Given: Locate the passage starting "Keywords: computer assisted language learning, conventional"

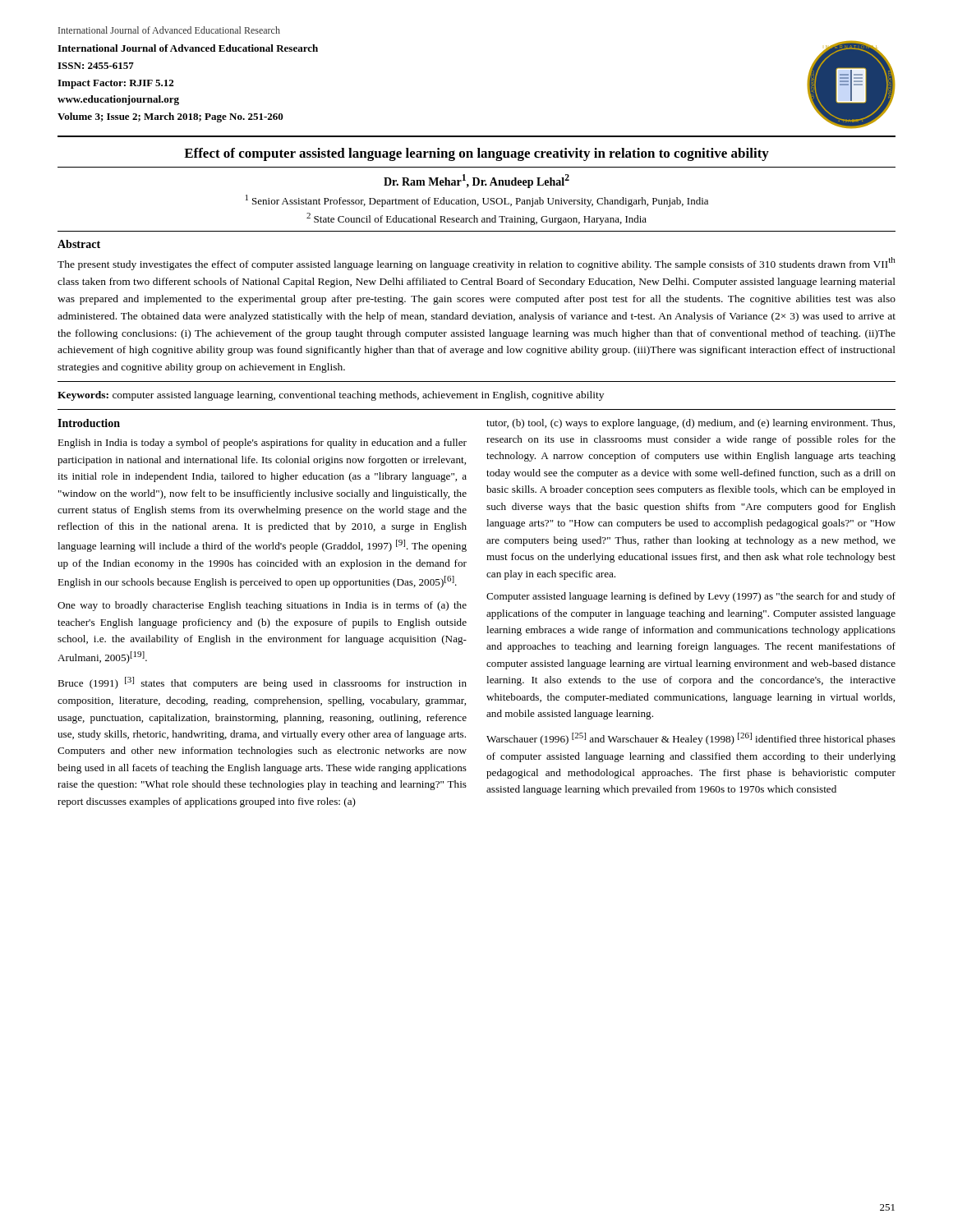Looking at the screenshot, I should click(331, 395).
